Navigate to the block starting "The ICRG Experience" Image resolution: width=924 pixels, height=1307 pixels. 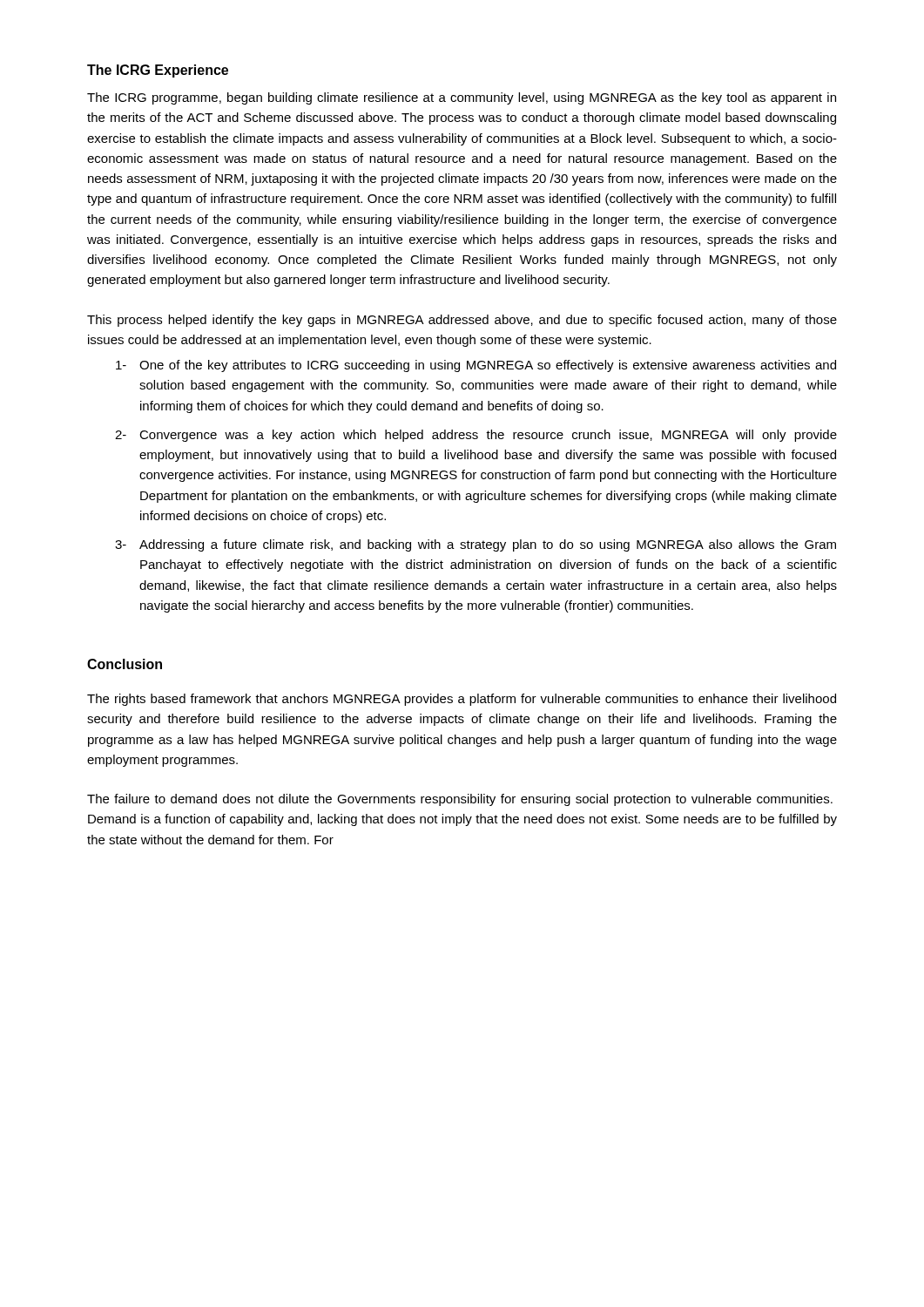pyautogui.click(x=158, y=70)
